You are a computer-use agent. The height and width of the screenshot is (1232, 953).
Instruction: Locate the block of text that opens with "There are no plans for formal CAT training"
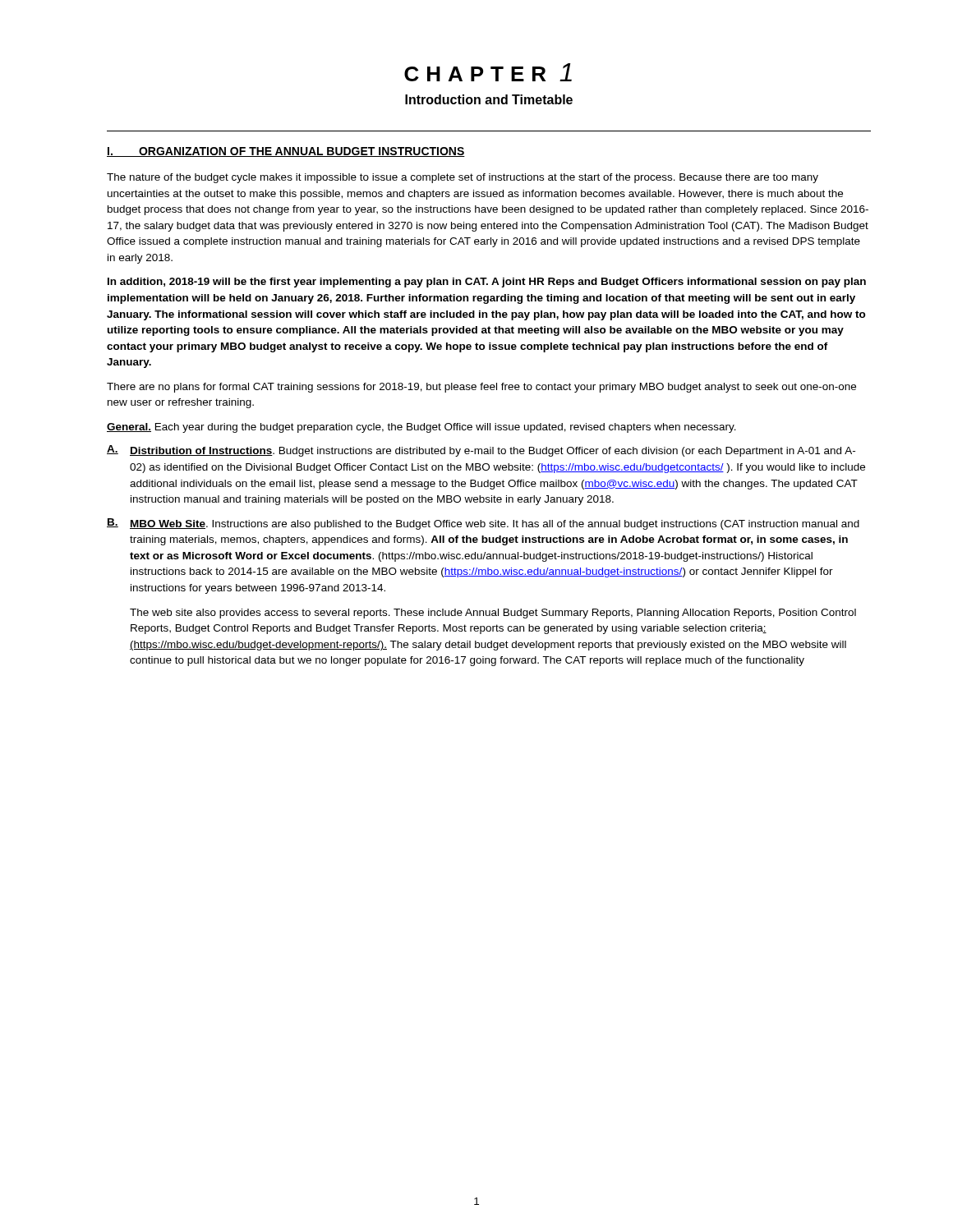pos(482,394)
